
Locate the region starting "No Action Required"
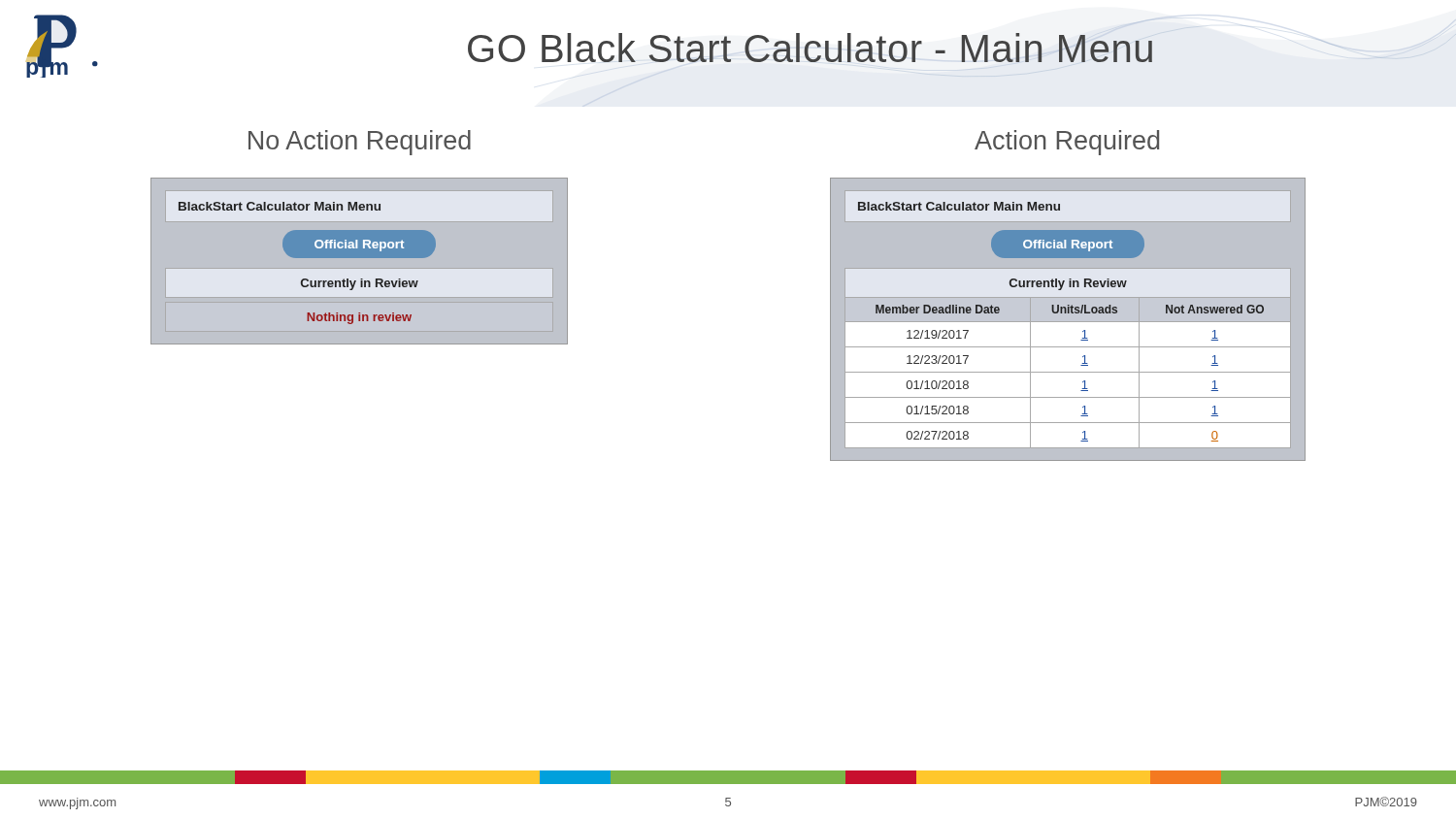tap(359, 141)
